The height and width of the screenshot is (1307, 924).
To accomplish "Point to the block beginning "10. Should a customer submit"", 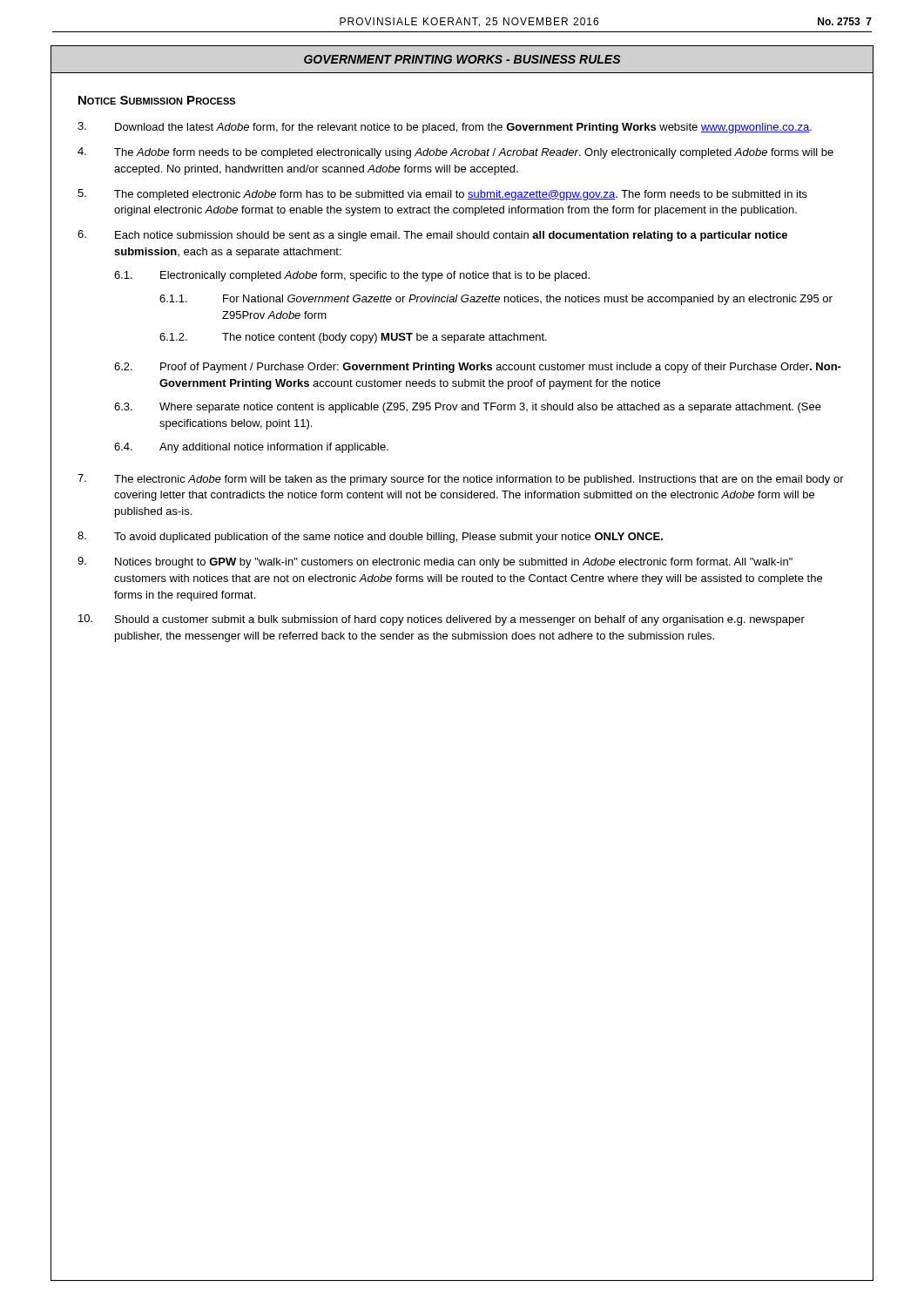I will click(462, 628).
